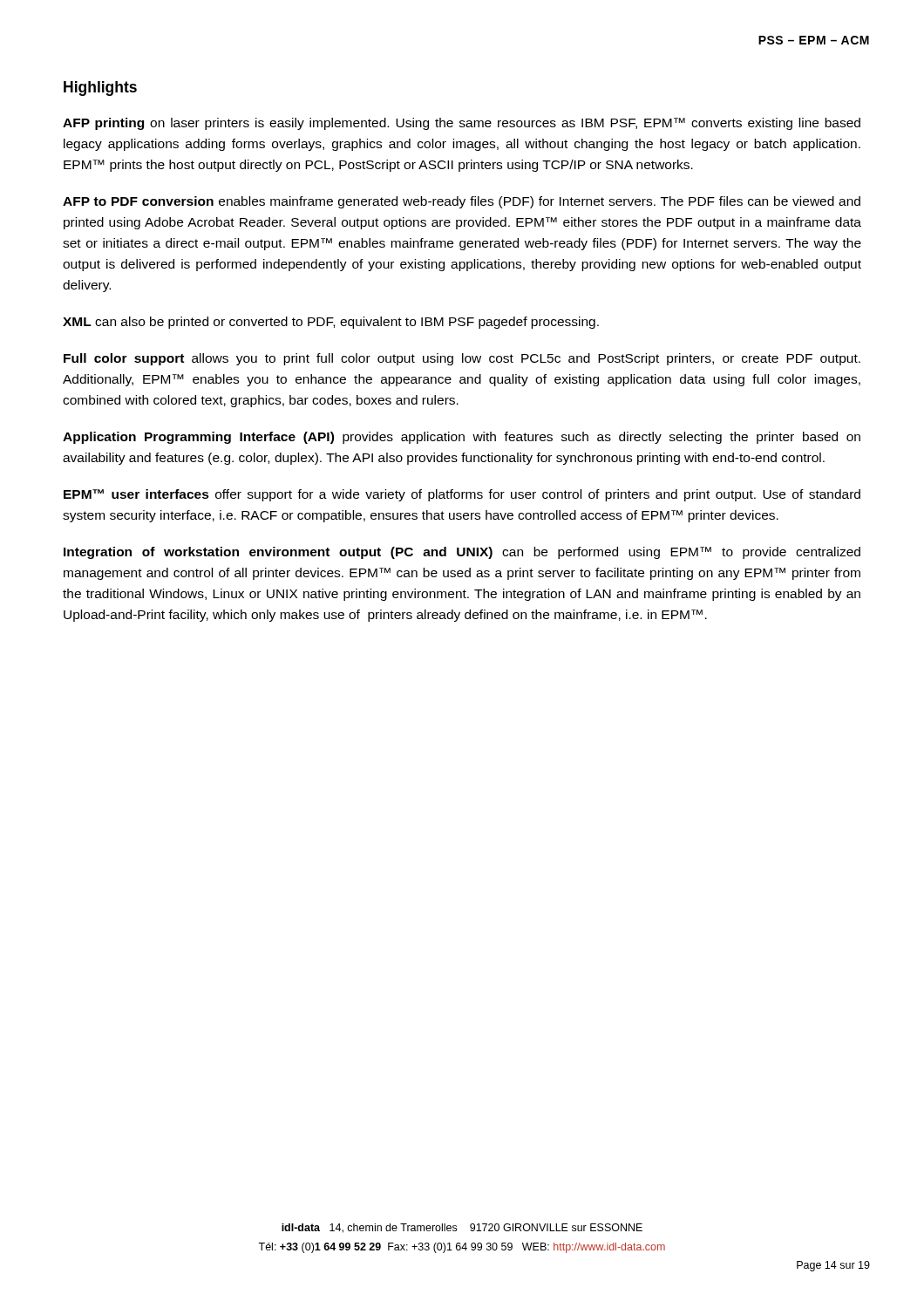Point to the block beginning "Application Programming Interface (API) provides"

point(462,447)
